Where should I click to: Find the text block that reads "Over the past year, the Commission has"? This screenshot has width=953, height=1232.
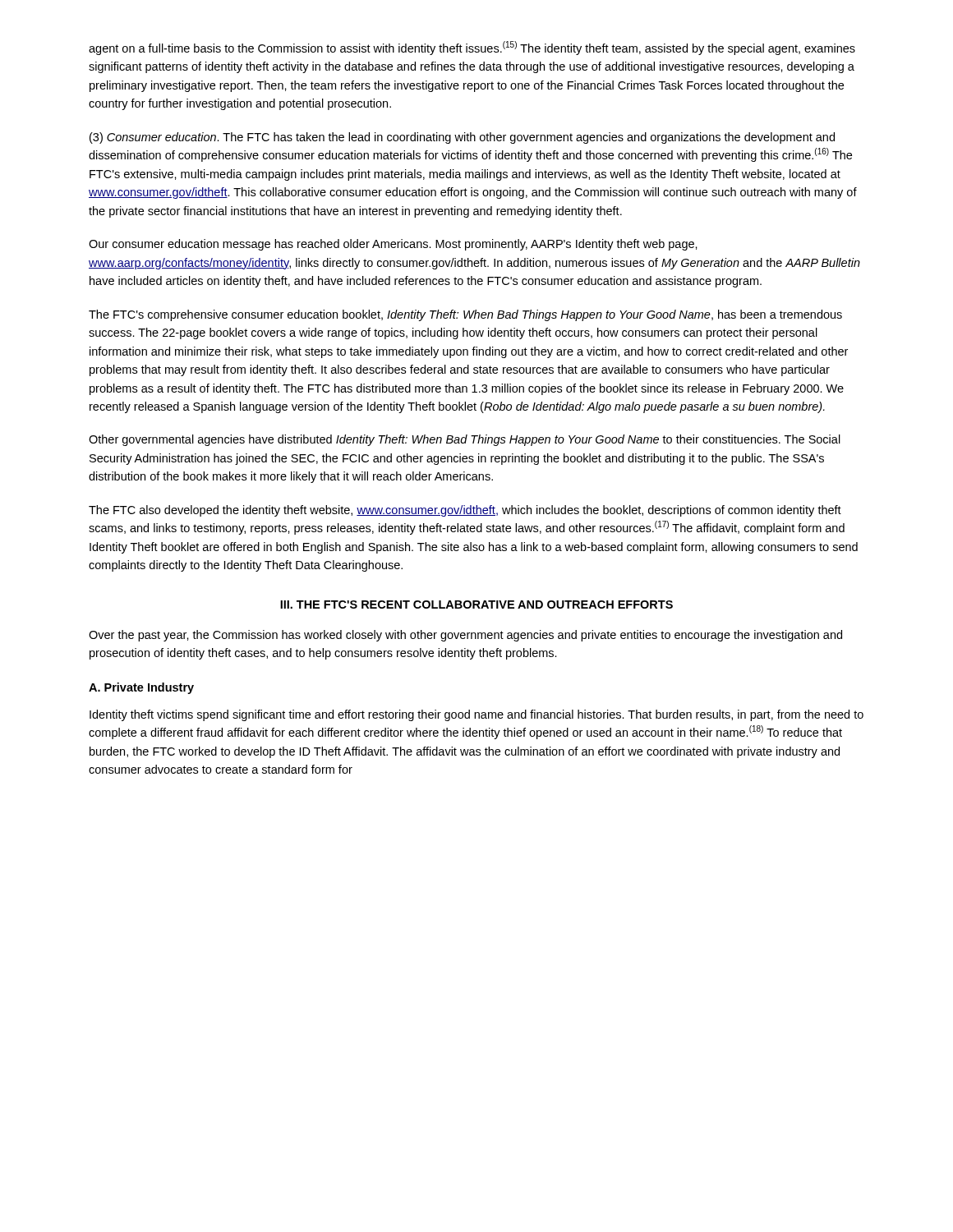pos(466,644)
